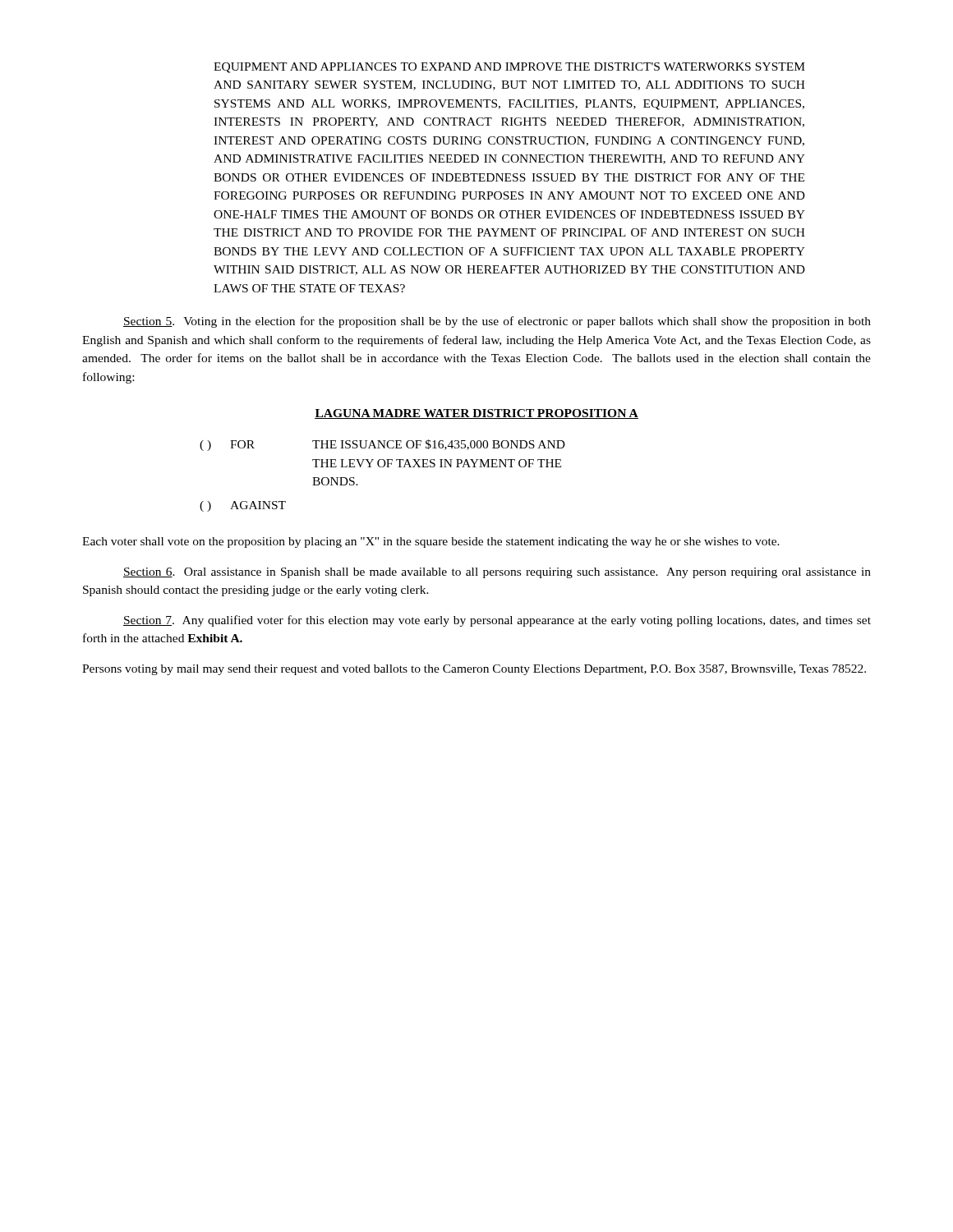
Task: Point to the block beginning "EQUIPMENT AND APPLIANCES TO"
Action: click(509, 177)
